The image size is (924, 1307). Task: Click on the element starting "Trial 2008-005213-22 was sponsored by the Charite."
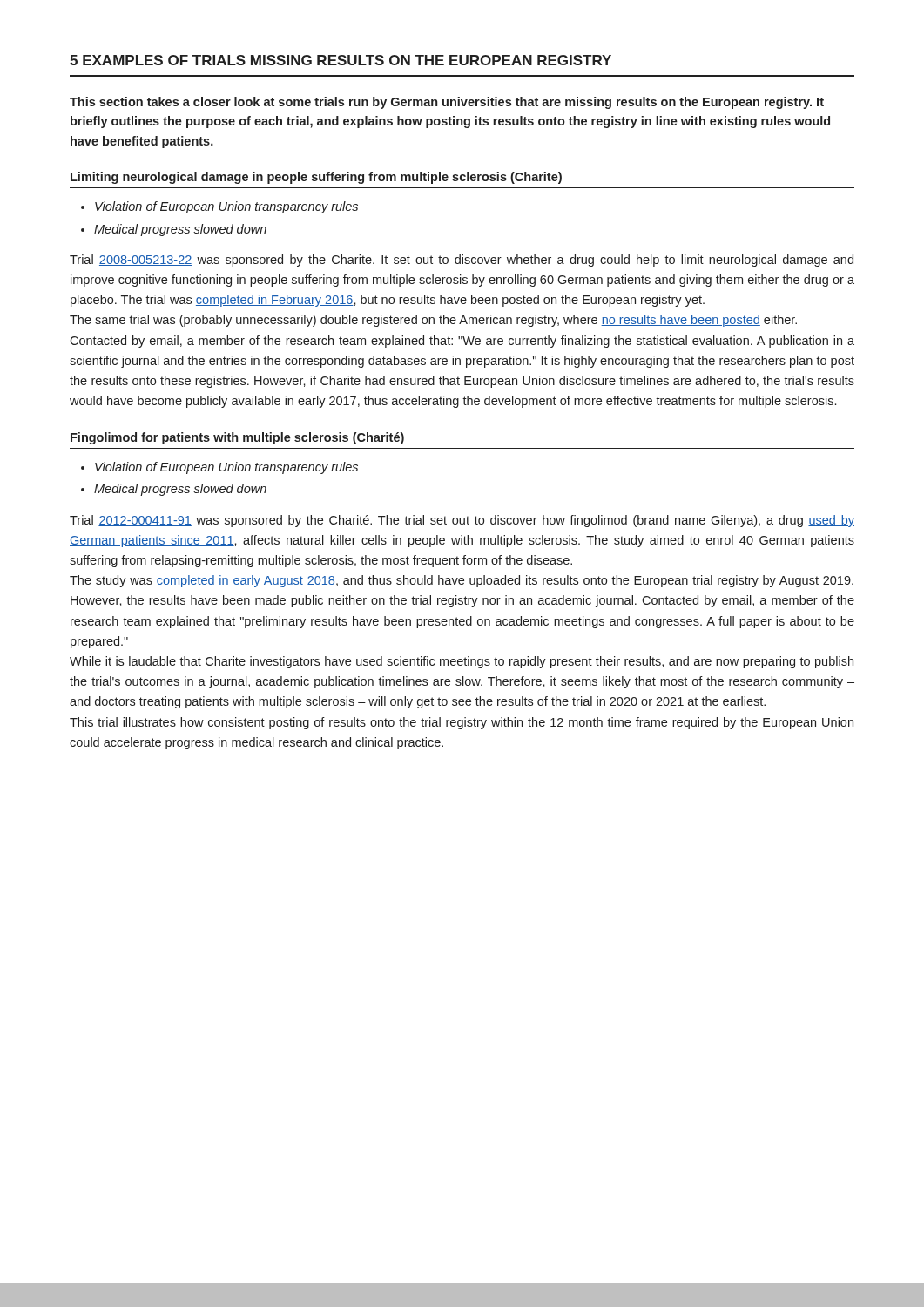click(x=462, y=280)
